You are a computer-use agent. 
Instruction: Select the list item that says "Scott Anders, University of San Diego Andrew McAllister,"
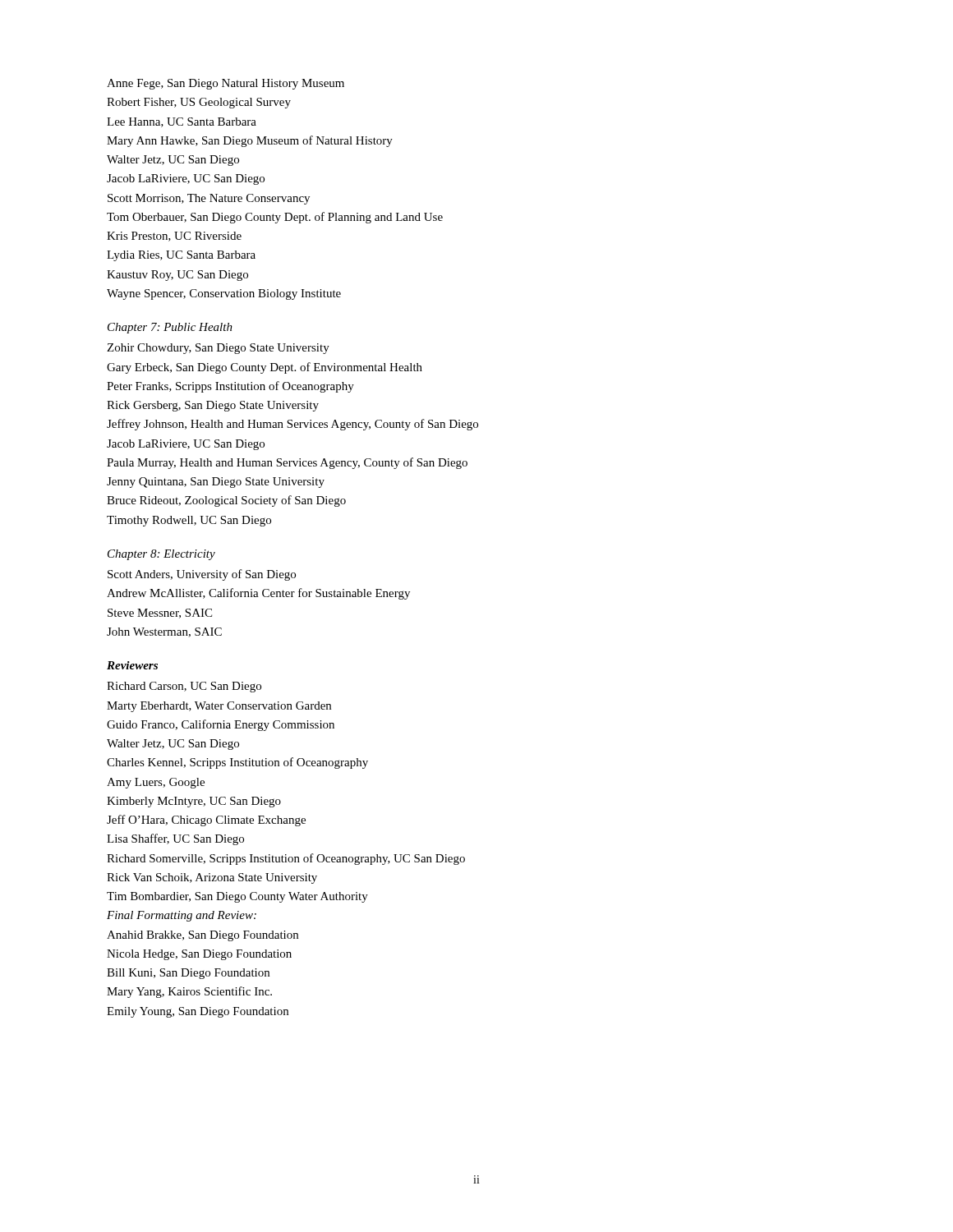pyautogui.click(x=259, y=603)
